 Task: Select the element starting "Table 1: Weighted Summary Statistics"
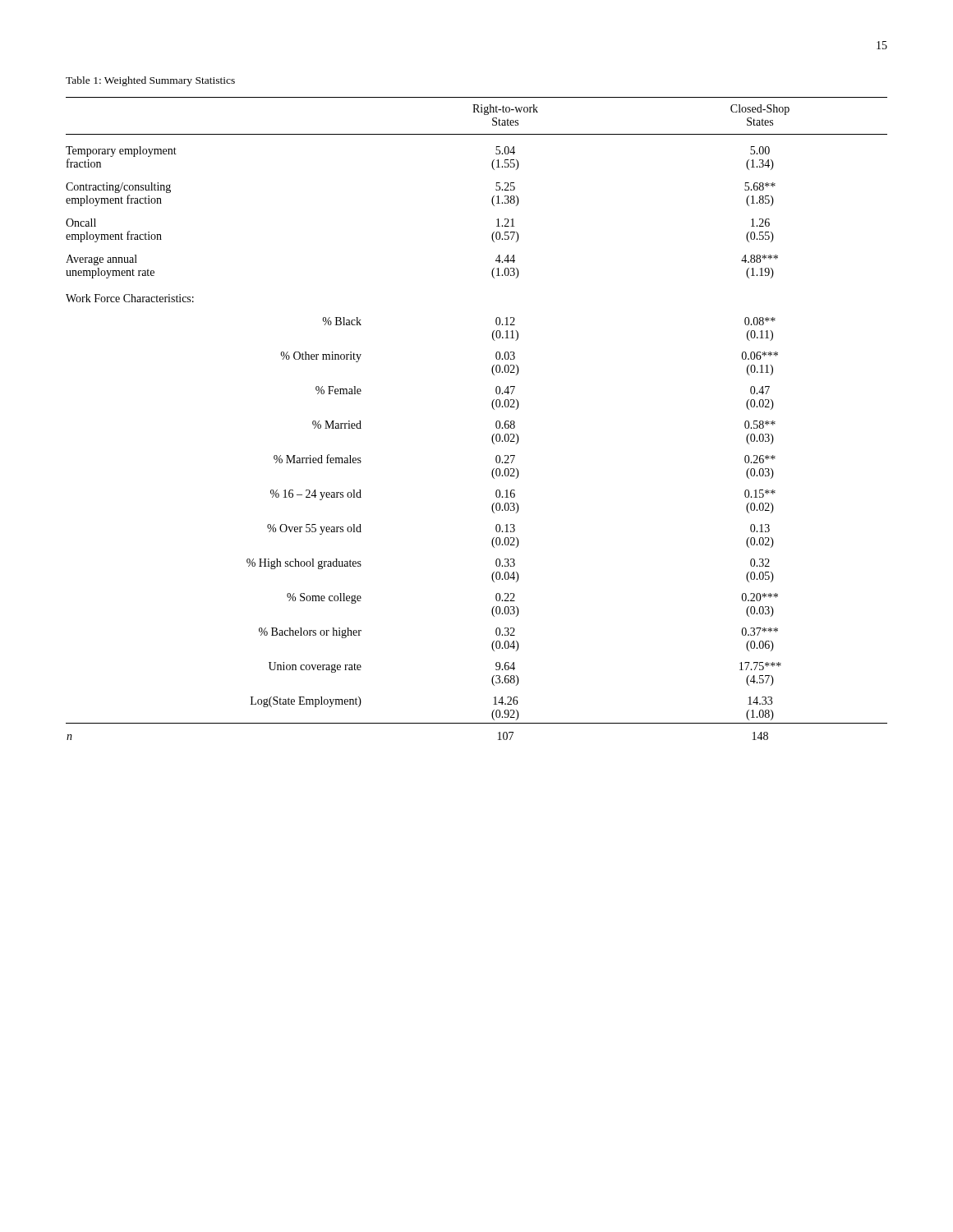[150, 80]
